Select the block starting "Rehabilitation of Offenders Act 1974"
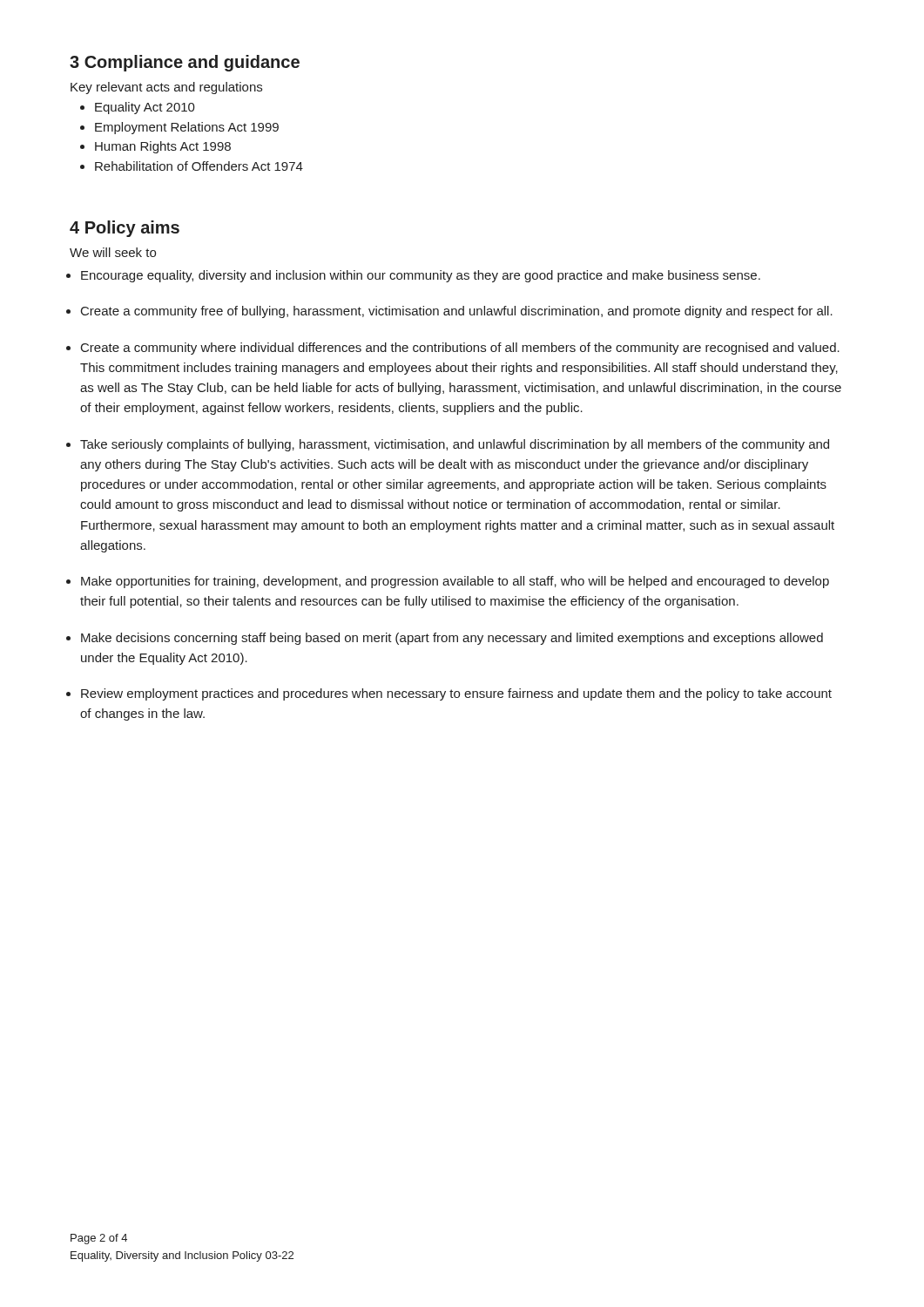This screenshot has width=924, height=1307. pyautogui.click(x=192, y=166)
